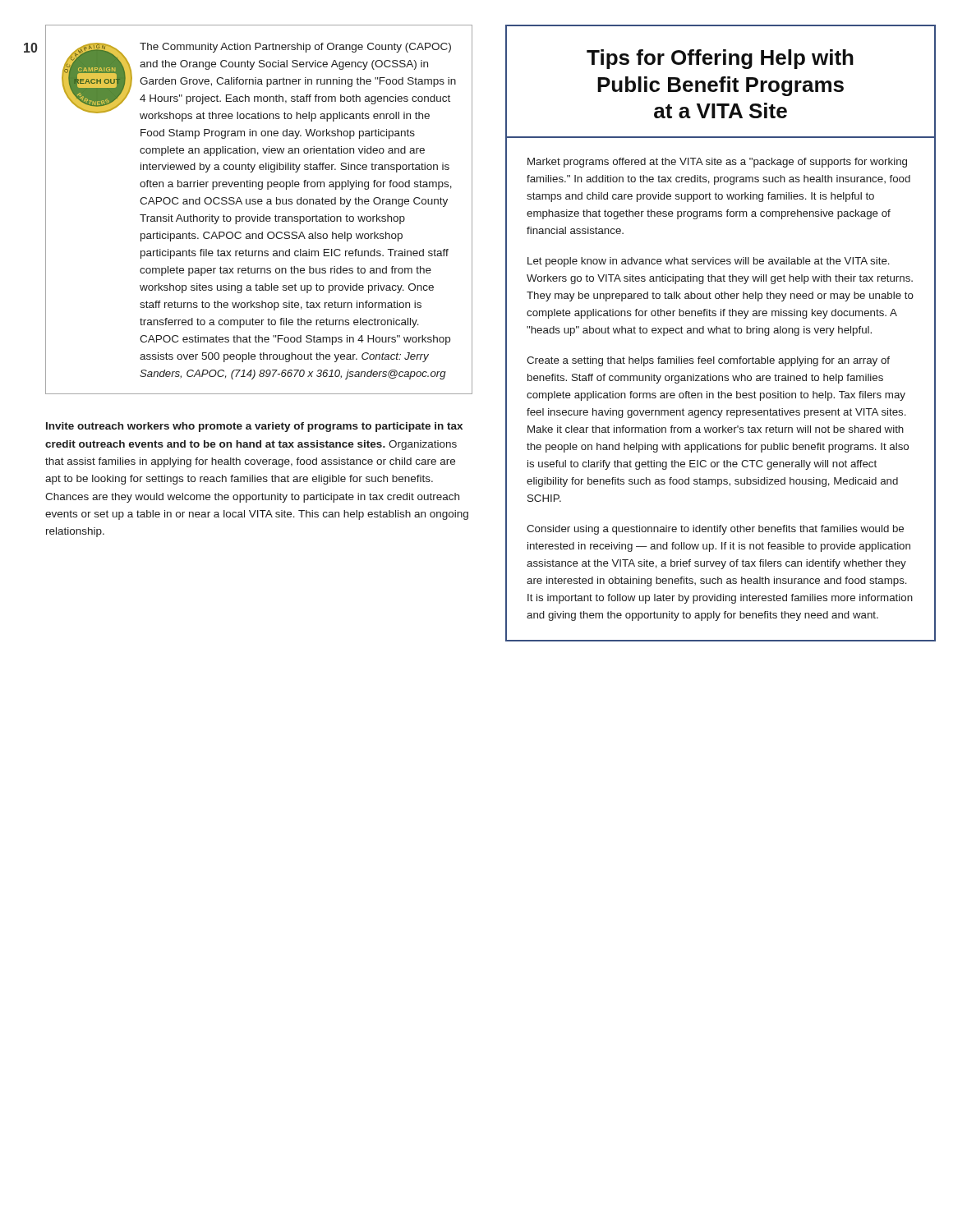Locate the text block containing "Consider using a questionnaire to identify other"
Screen dimensions: 1232x967
(x=720, y=571)
